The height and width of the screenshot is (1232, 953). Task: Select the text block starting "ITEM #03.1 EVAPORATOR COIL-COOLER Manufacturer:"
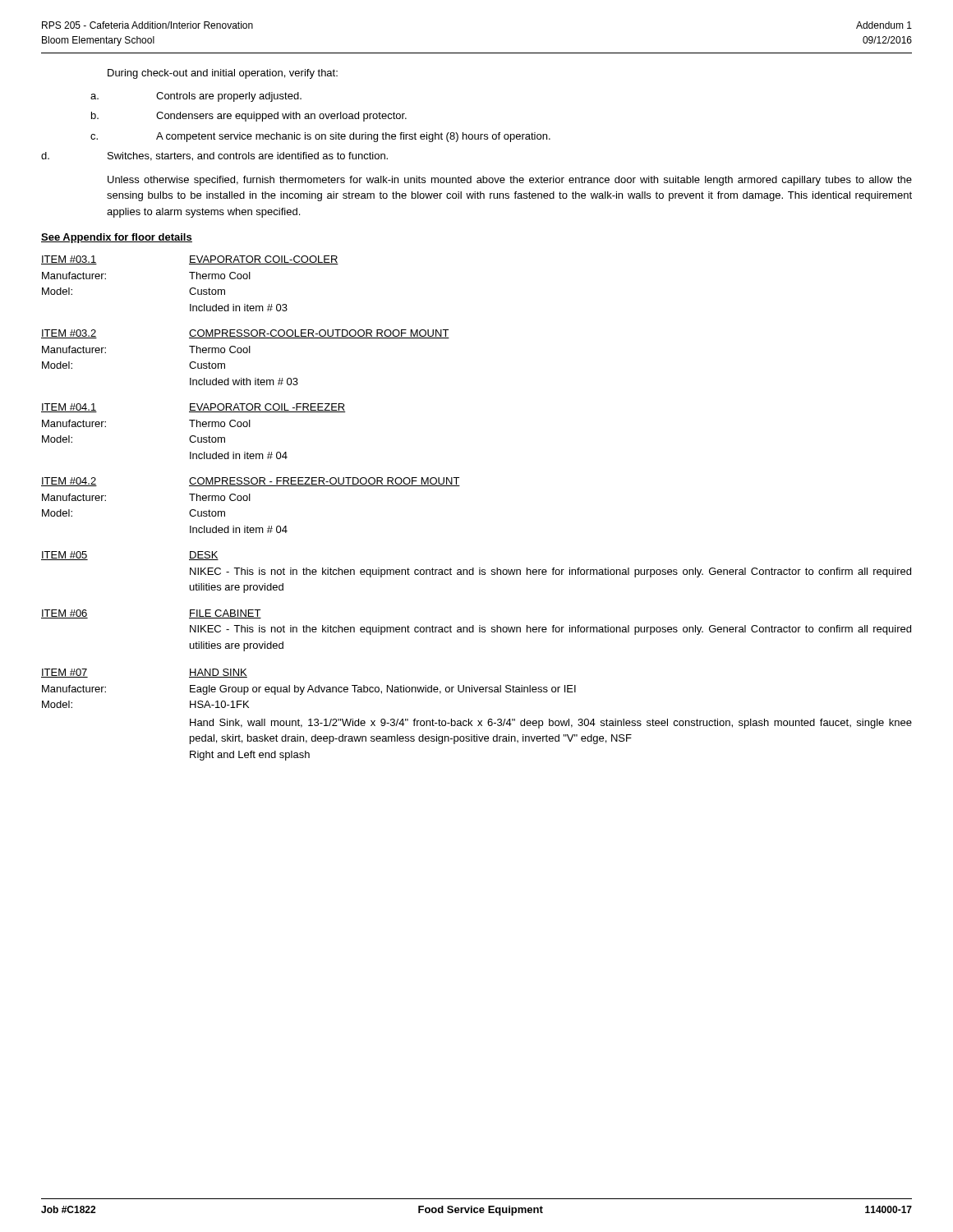(x=190, y=260)
